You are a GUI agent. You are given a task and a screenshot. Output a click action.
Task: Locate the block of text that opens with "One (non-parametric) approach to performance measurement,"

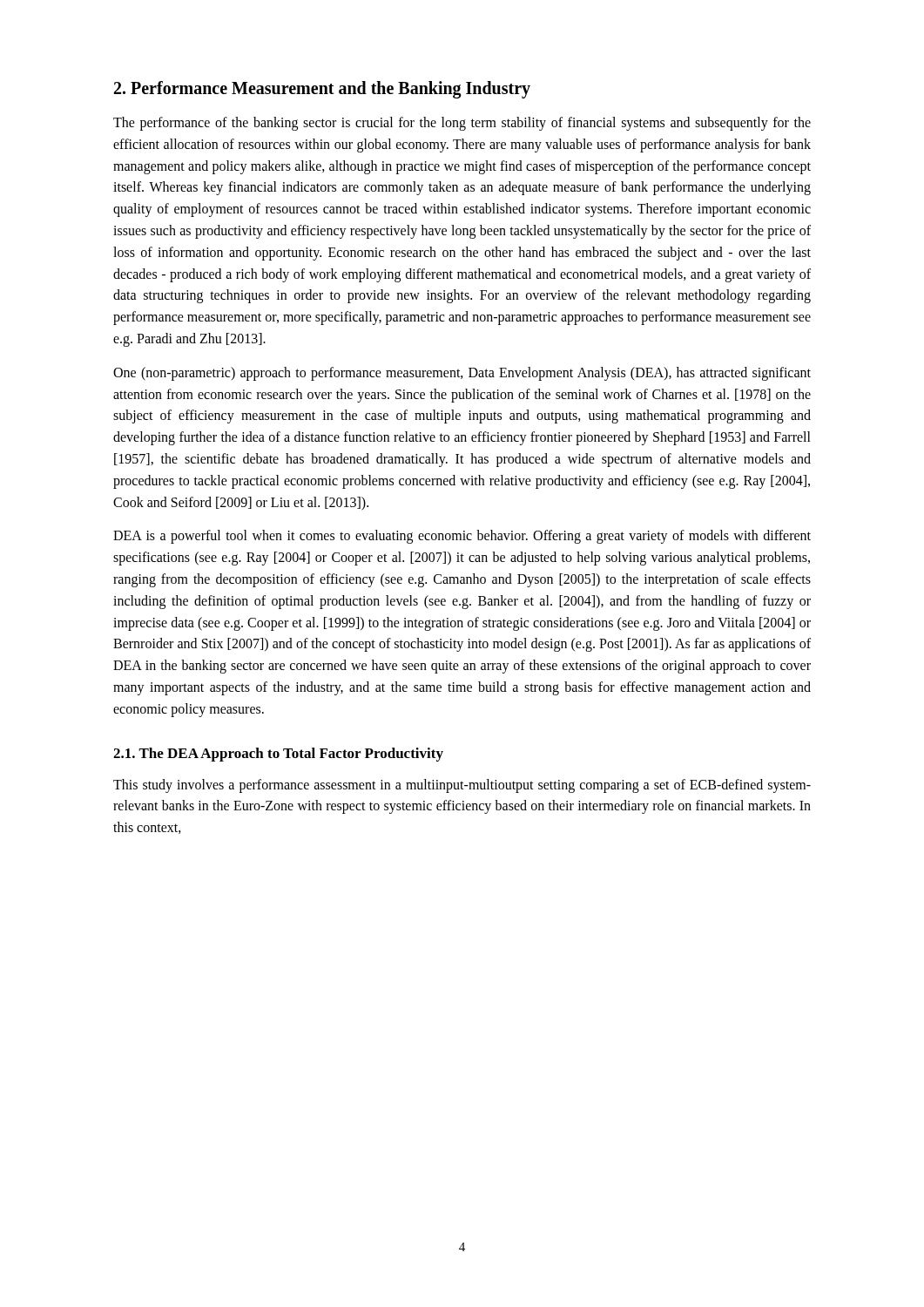click(x=462, y=438)
